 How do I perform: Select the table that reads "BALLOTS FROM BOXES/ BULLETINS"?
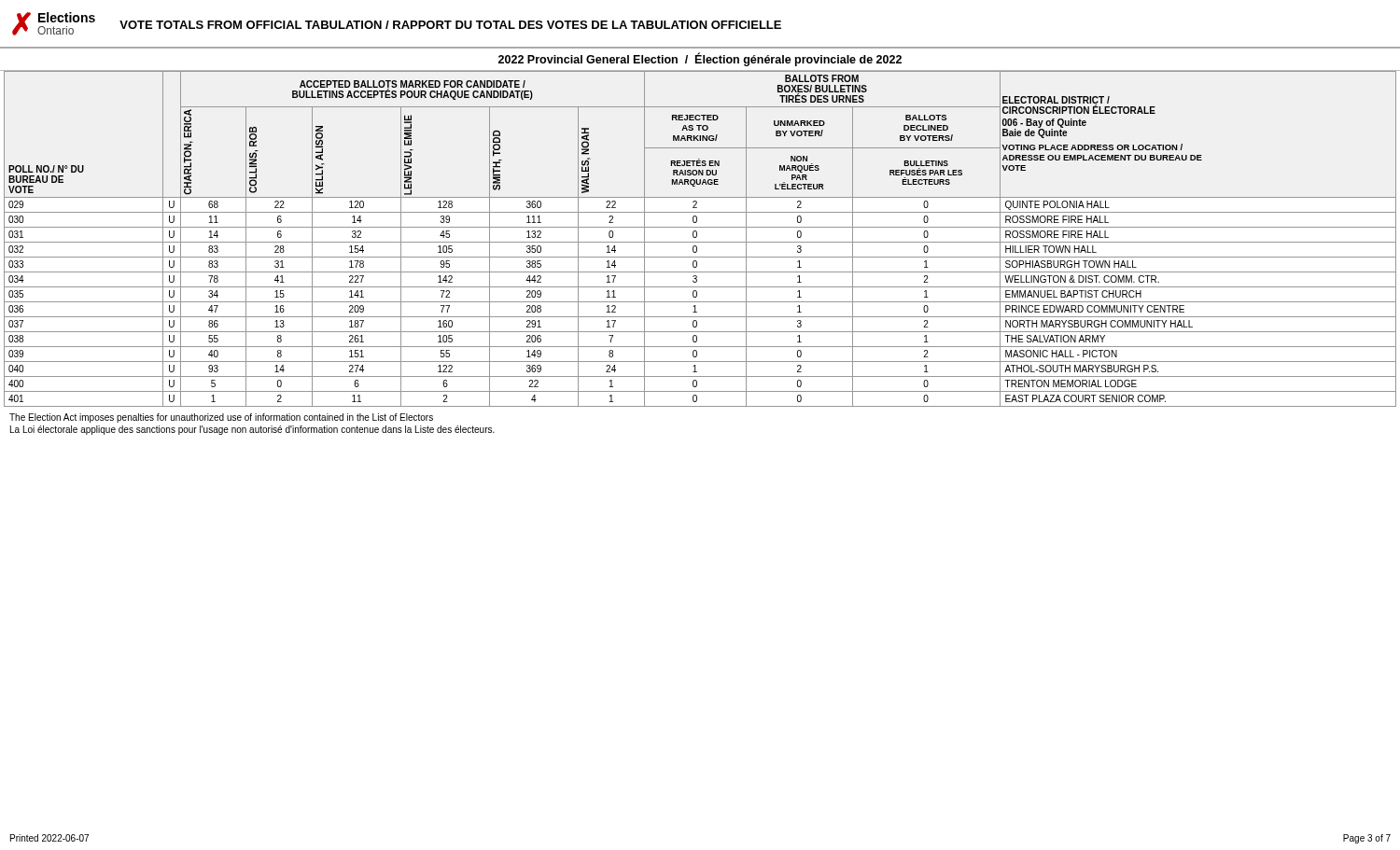[700, 239]
